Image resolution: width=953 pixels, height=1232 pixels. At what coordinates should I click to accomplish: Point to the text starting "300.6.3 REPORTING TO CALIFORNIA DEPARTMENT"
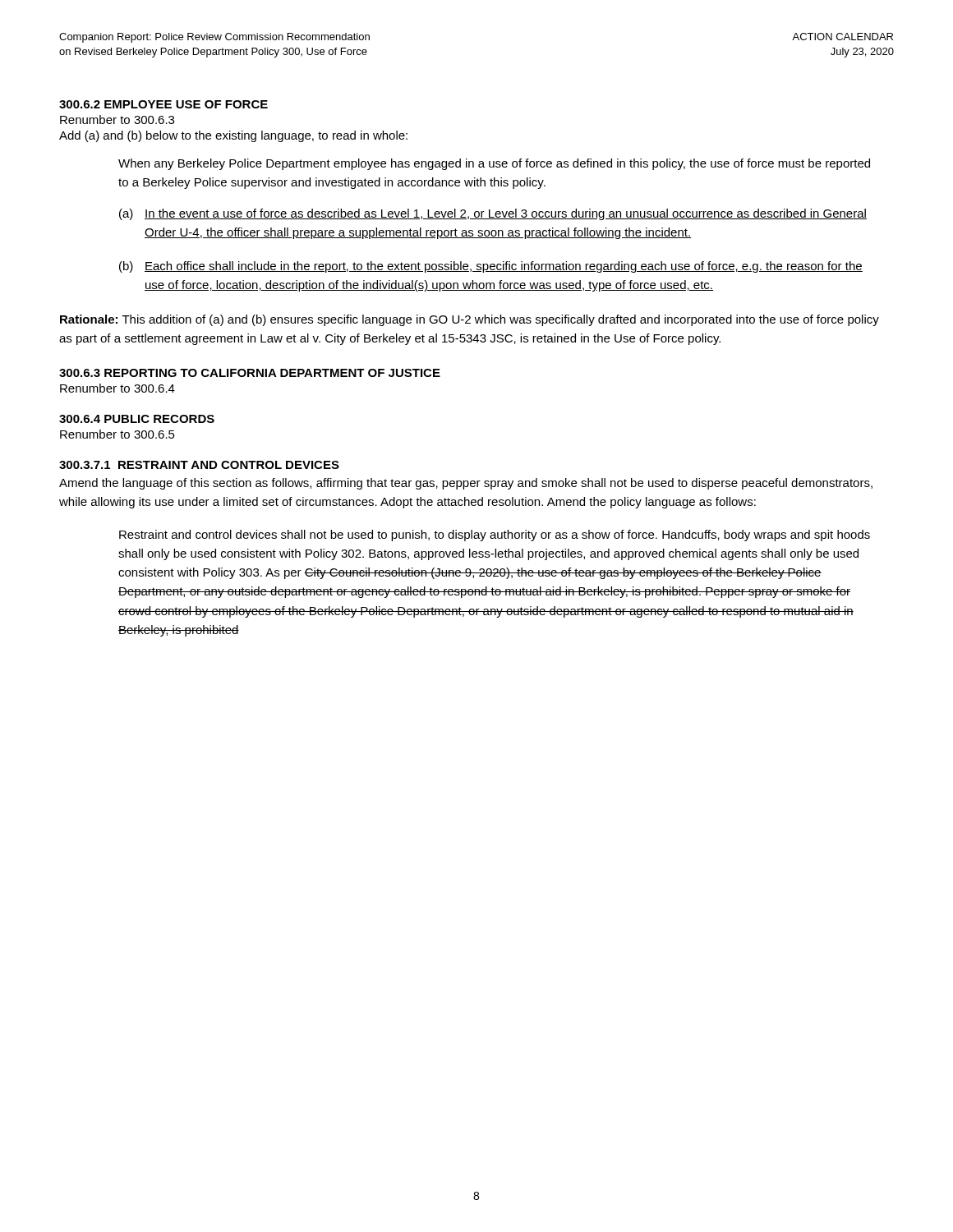click(x=250, y=372)
